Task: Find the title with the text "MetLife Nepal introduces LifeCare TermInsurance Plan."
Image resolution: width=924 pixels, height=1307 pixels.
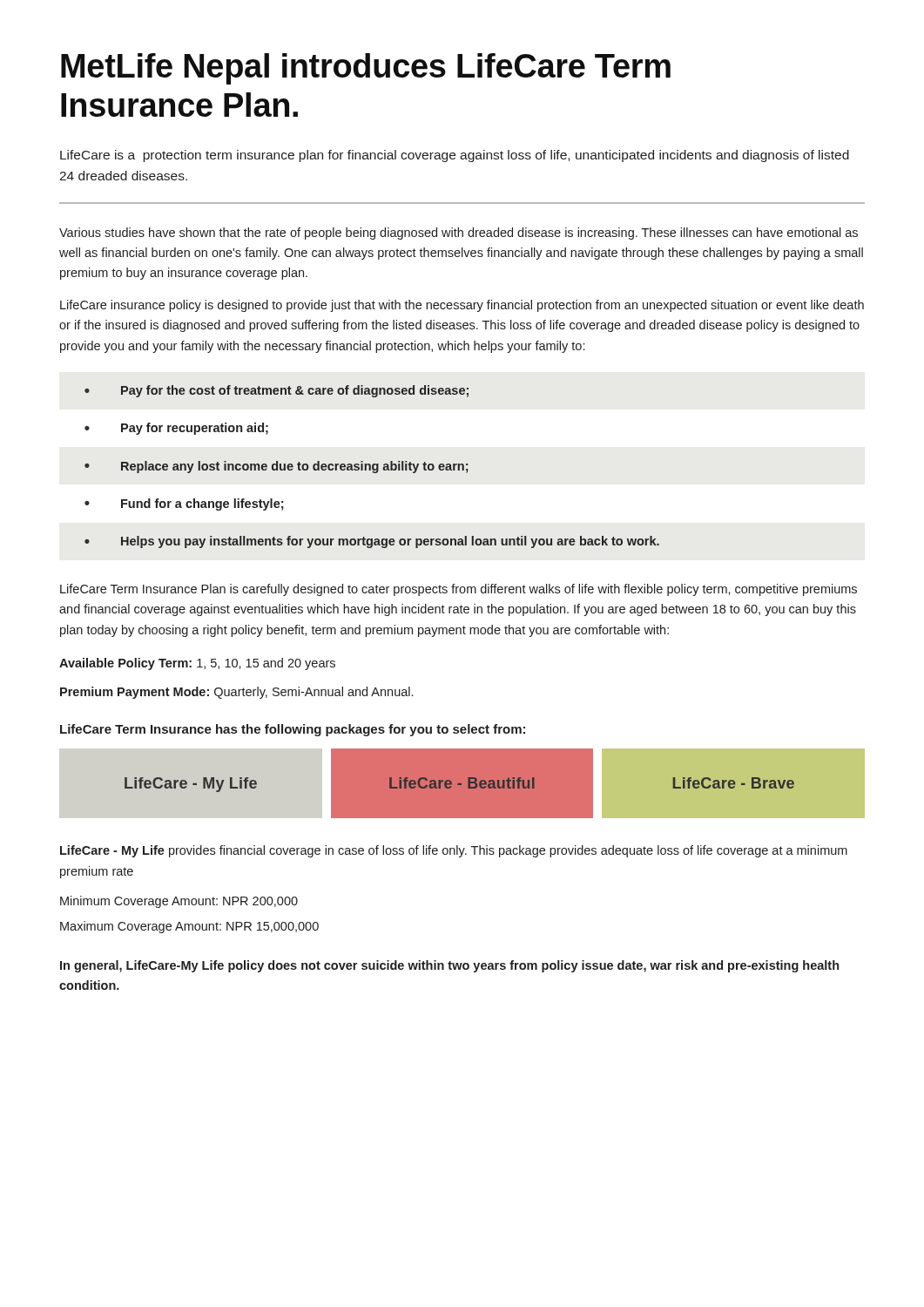Action: (462, 86)
